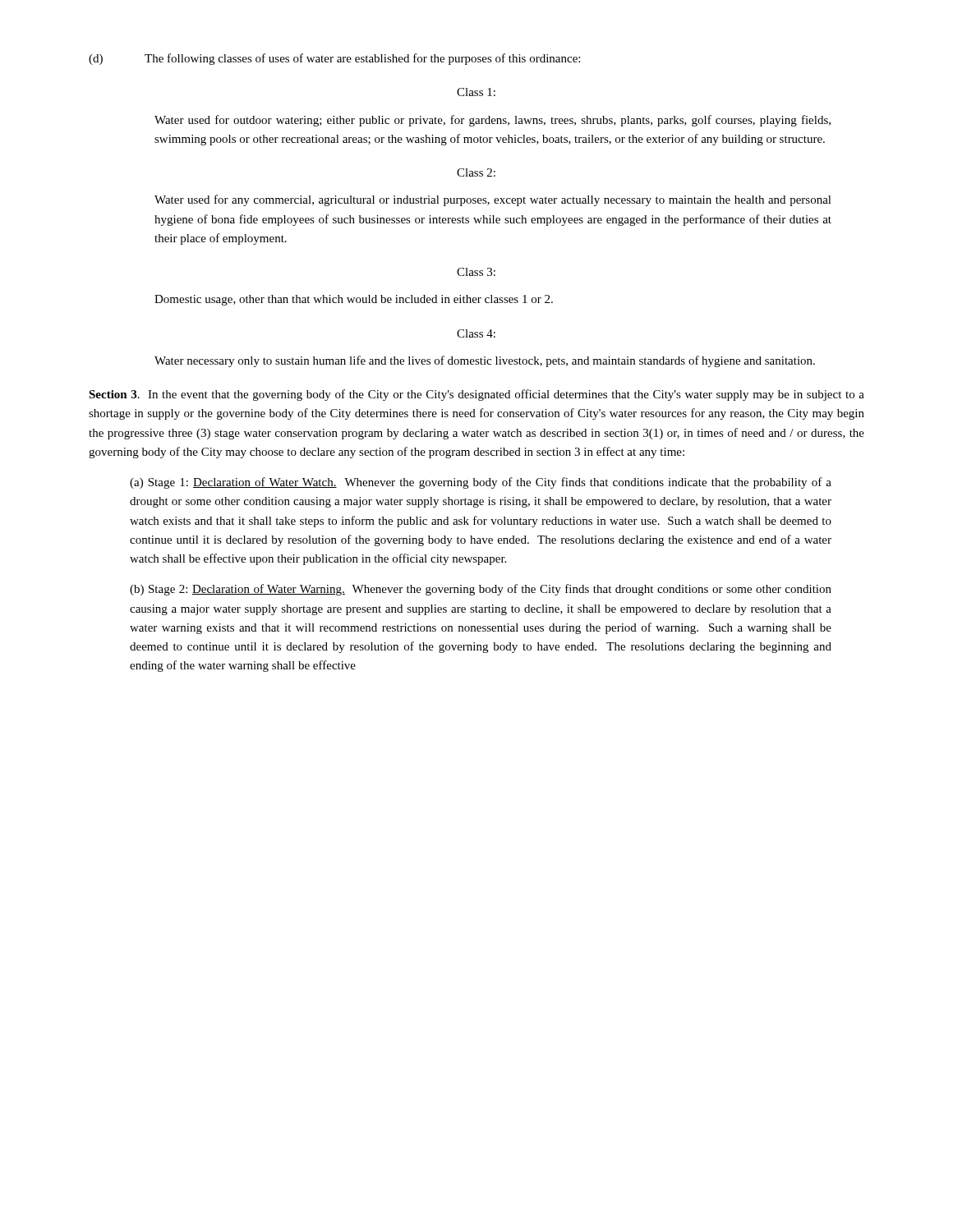The height and width of the screenshot is (1232, 953).
Task: Locate the block of text that opens with "Section 3. In the event"
Action: click(476, 423)
